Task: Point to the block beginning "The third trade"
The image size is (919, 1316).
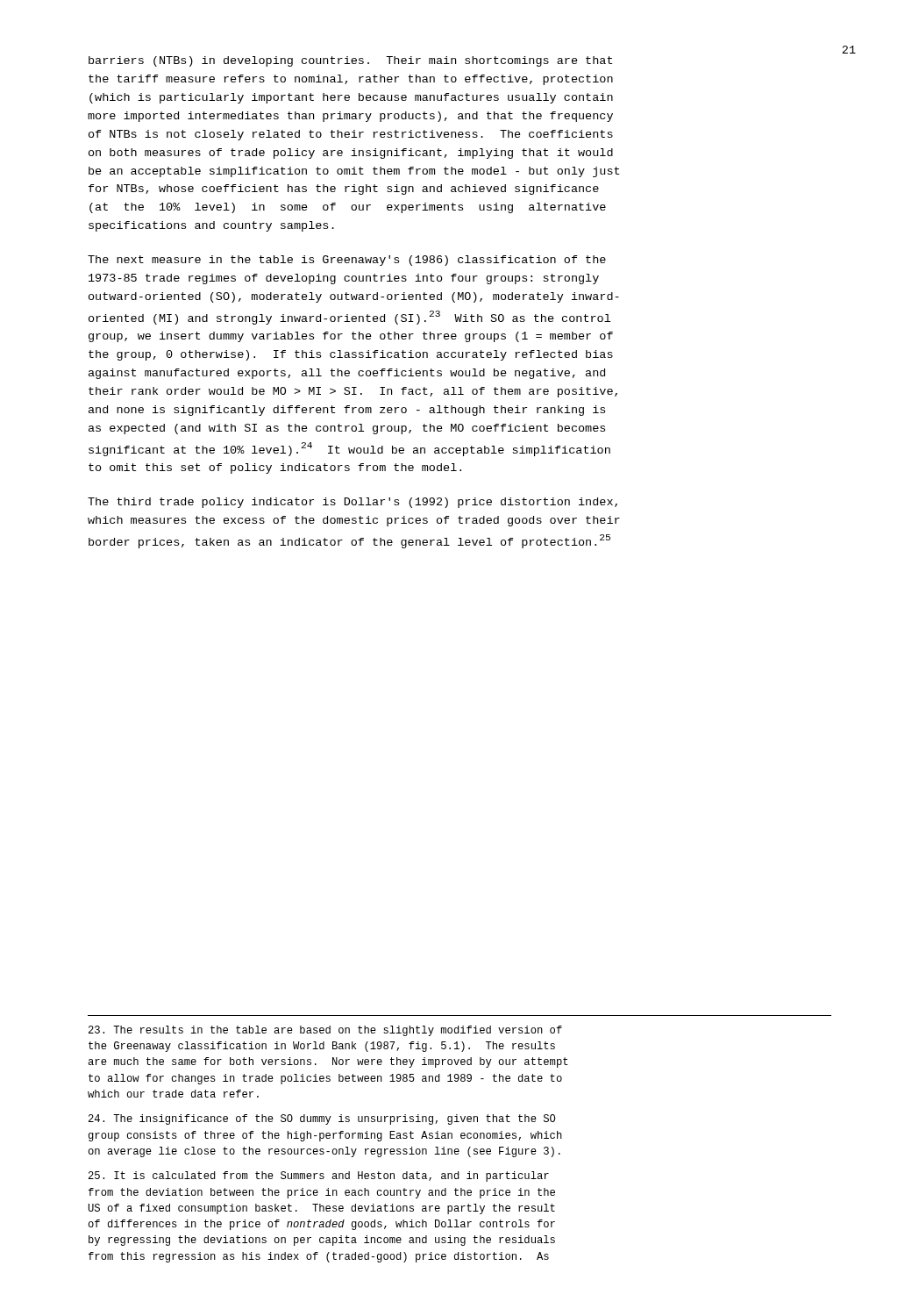Action: click(354, 522)
